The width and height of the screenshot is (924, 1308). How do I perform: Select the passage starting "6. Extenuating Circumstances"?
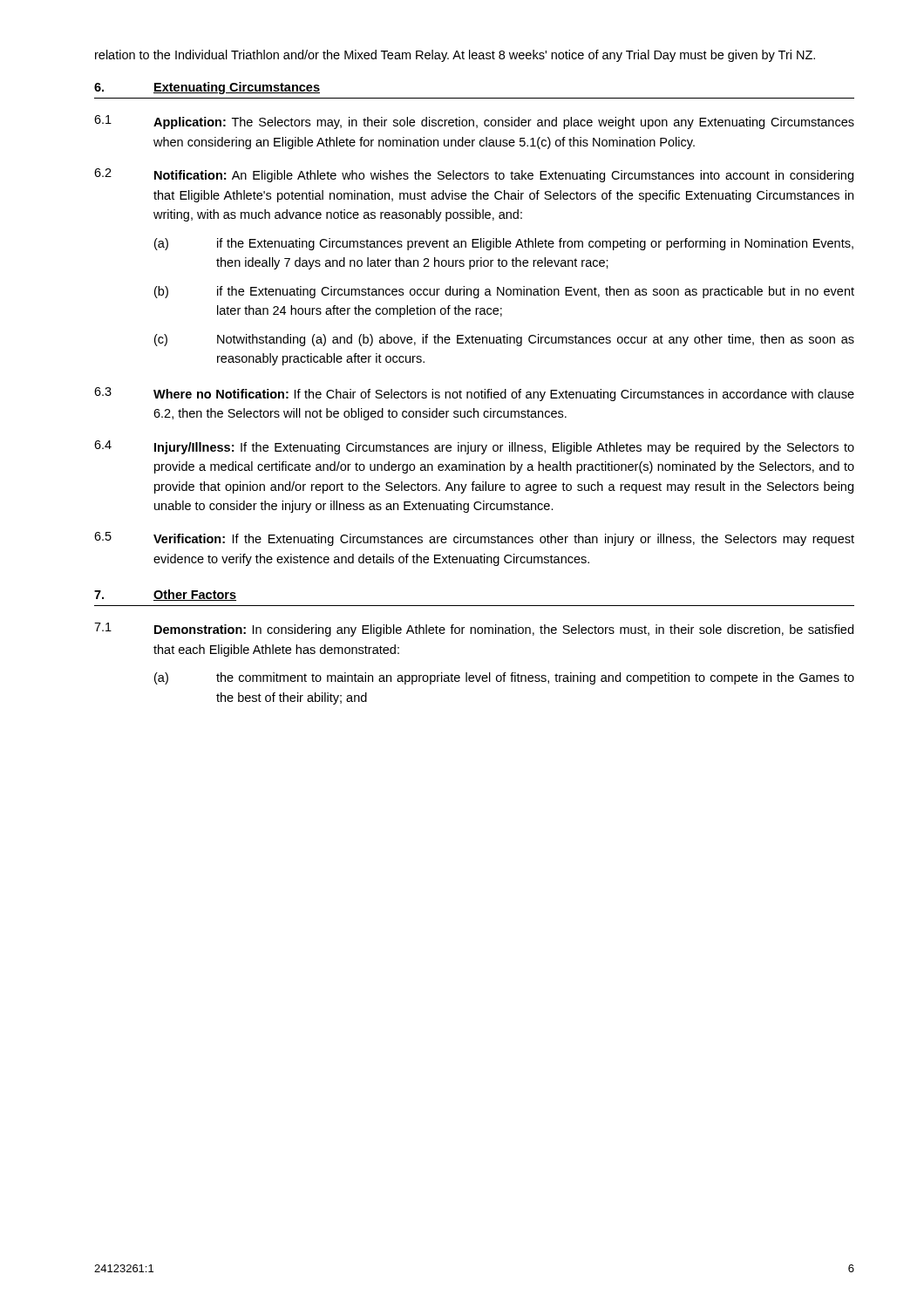pos(474,90)
